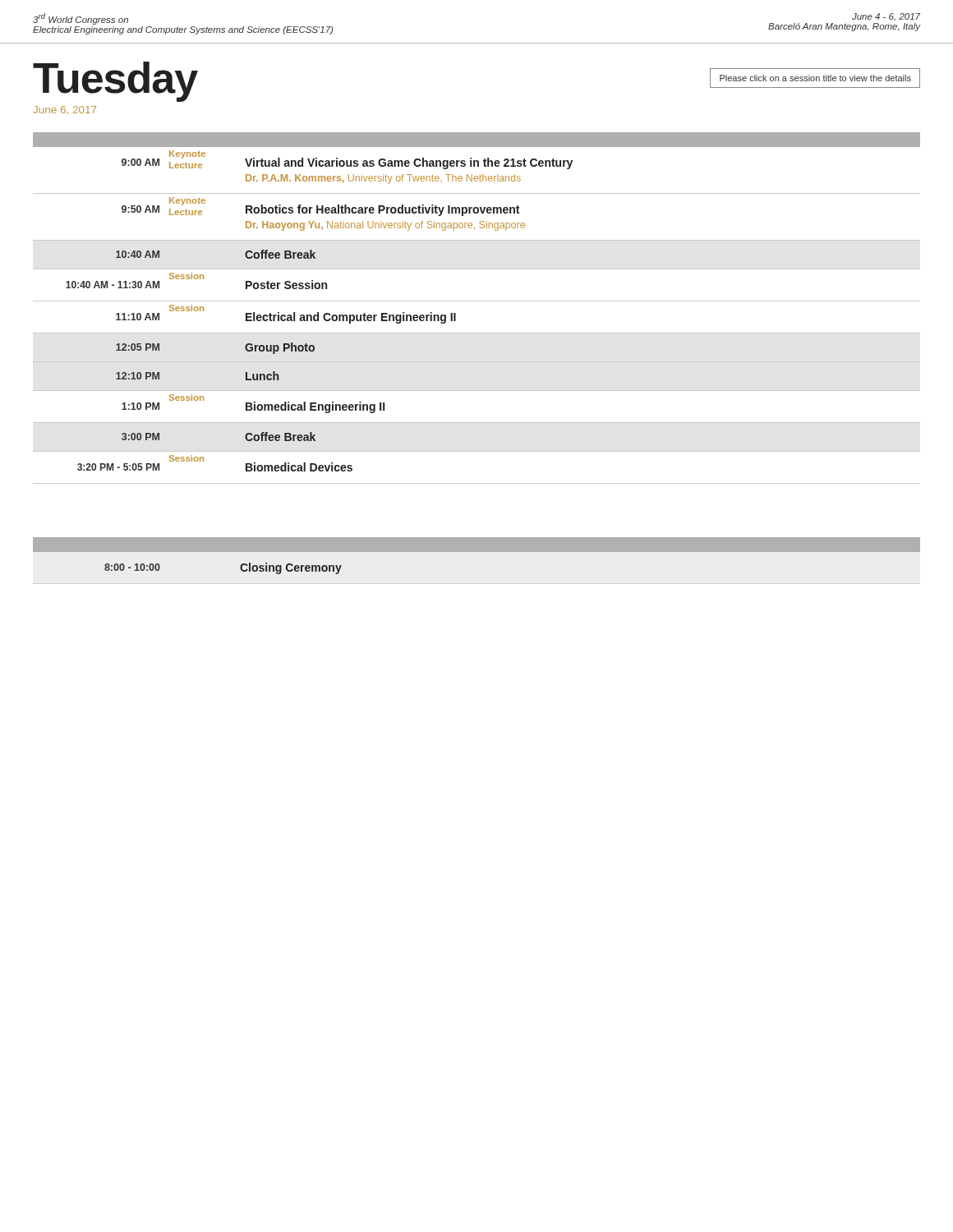Screen dimensions: 1232x953
Task: Click on the text containing "June 6, 2017"
Action: (x=65, y=110)
